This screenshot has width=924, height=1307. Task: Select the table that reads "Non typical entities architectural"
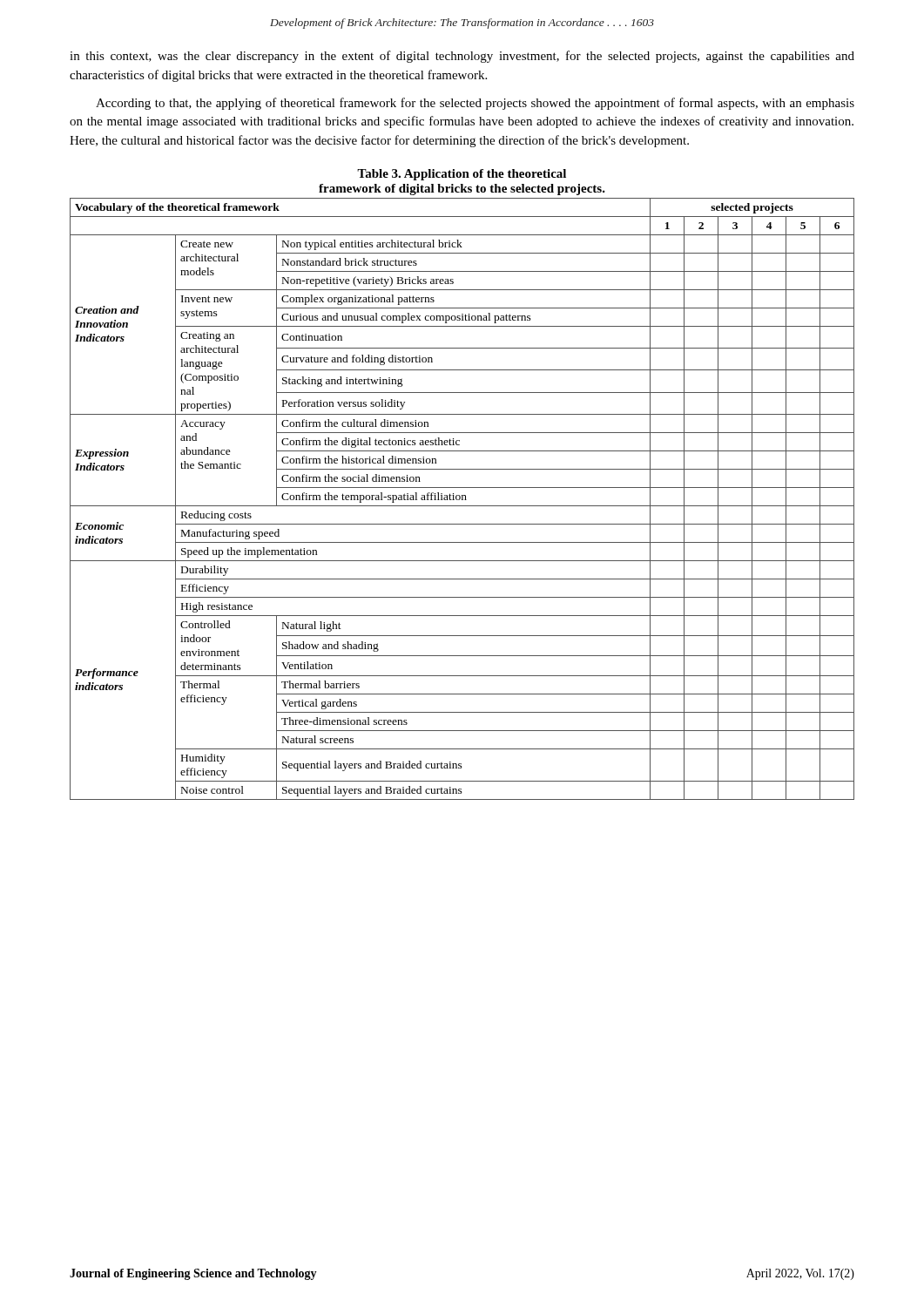462,499
